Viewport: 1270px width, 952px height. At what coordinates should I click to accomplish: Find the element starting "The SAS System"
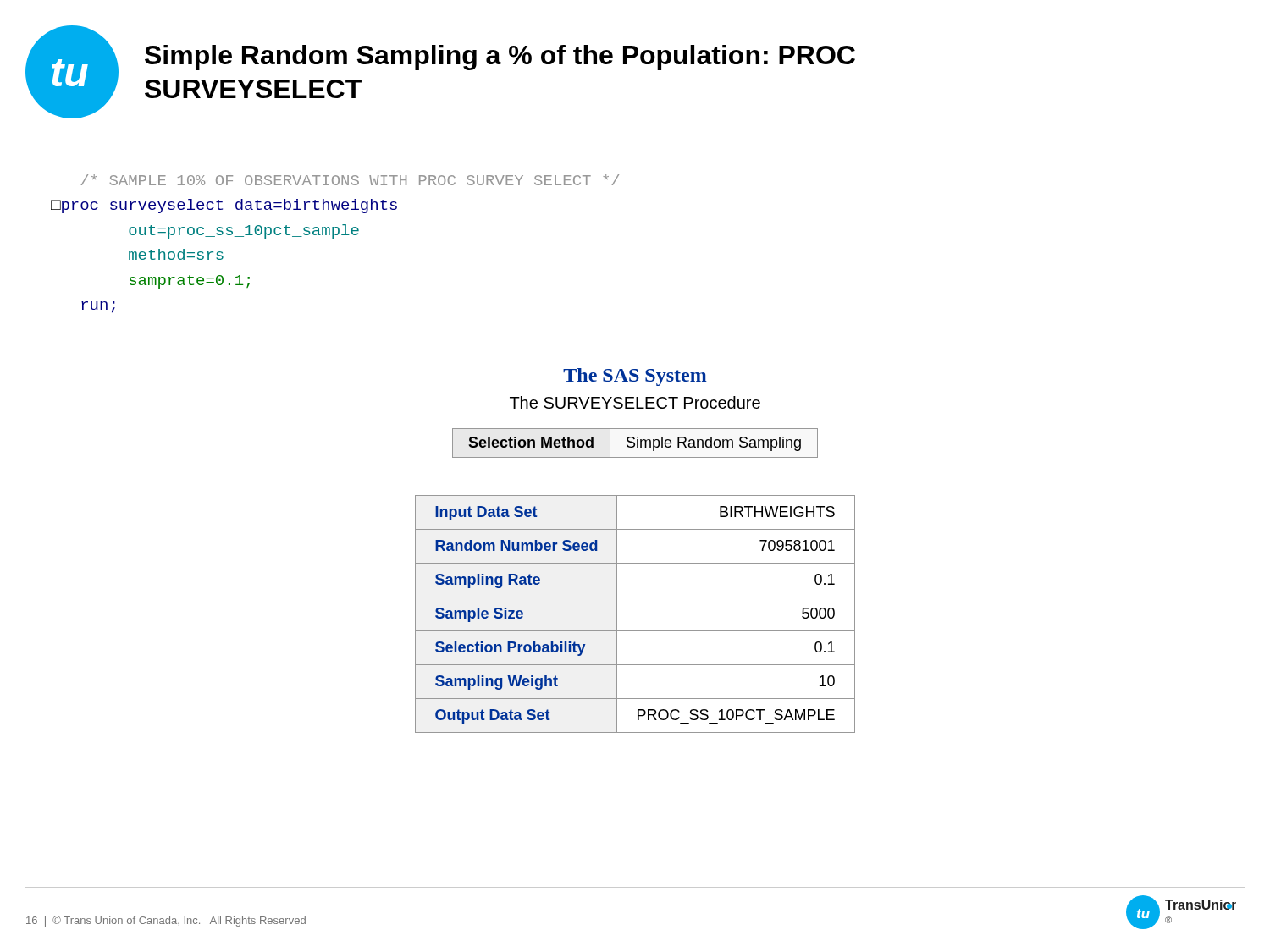pyautogui.click(x=635, y=375)
